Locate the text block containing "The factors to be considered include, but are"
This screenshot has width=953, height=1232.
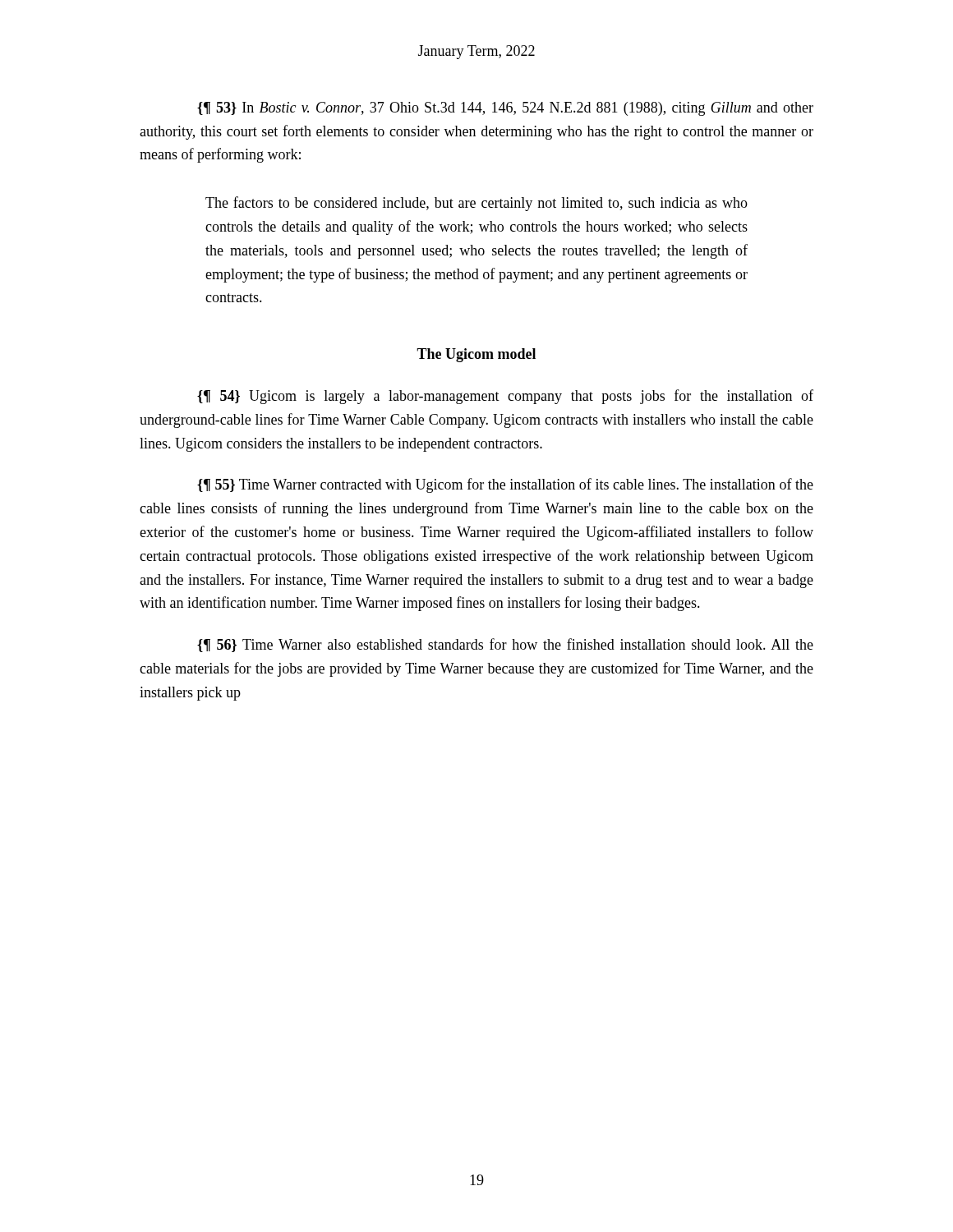click(x=476, y=250)
